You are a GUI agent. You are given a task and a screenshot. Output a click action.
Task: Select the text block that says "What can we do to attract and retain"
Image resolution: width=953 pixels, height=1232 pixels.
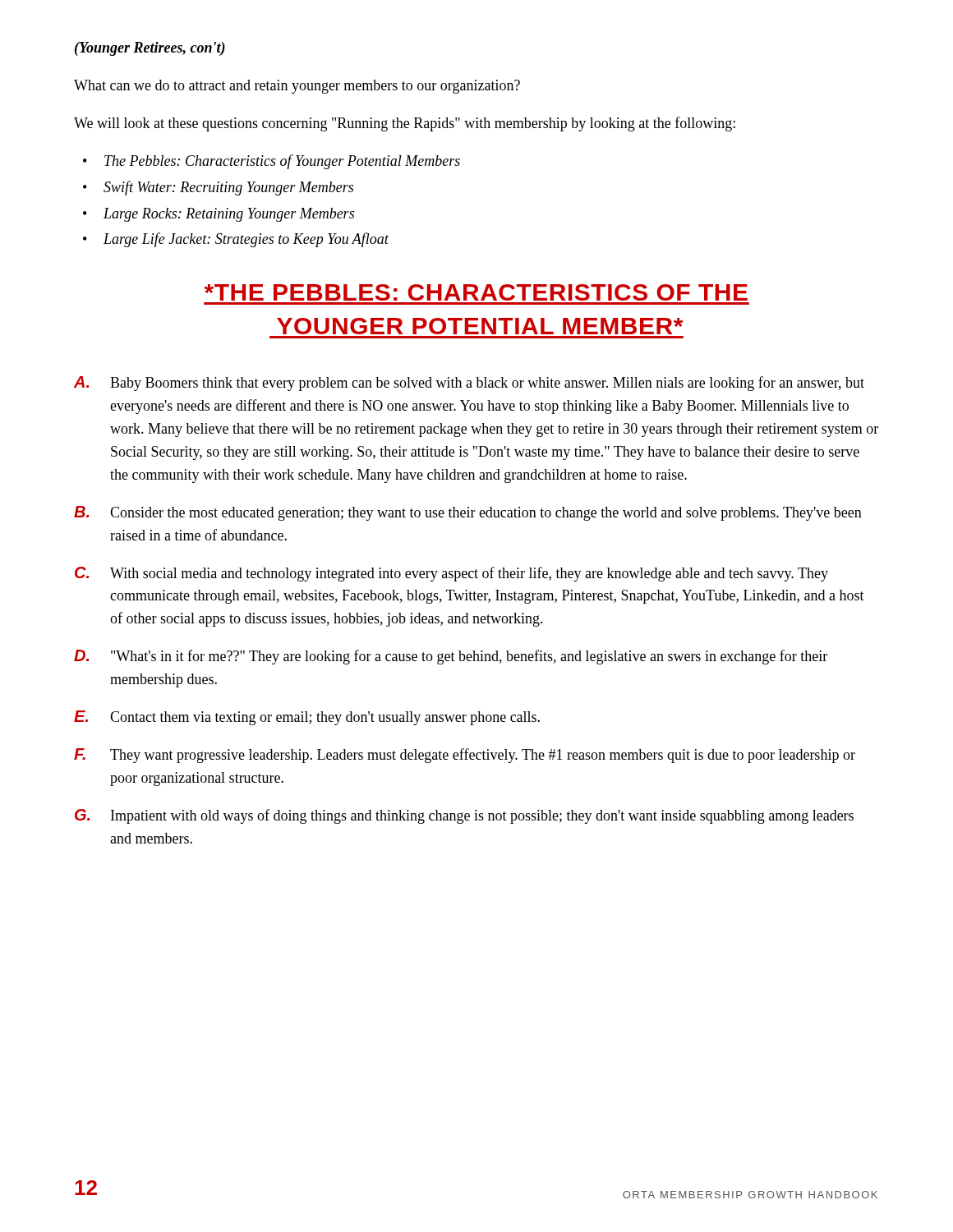[x=297, y=85]
